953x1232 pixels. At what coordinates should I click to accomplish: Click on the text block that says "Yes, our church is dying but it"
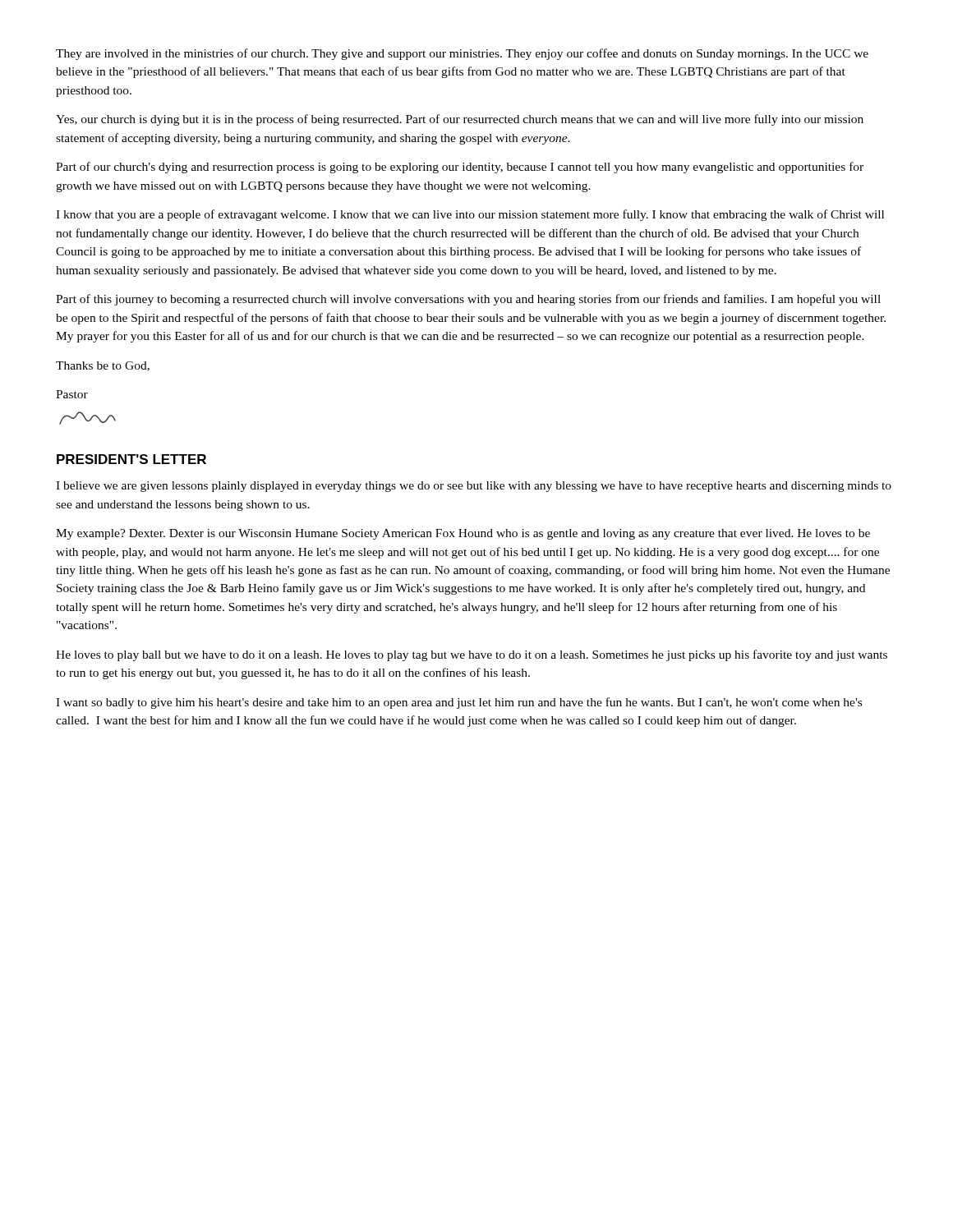point(475,129)
